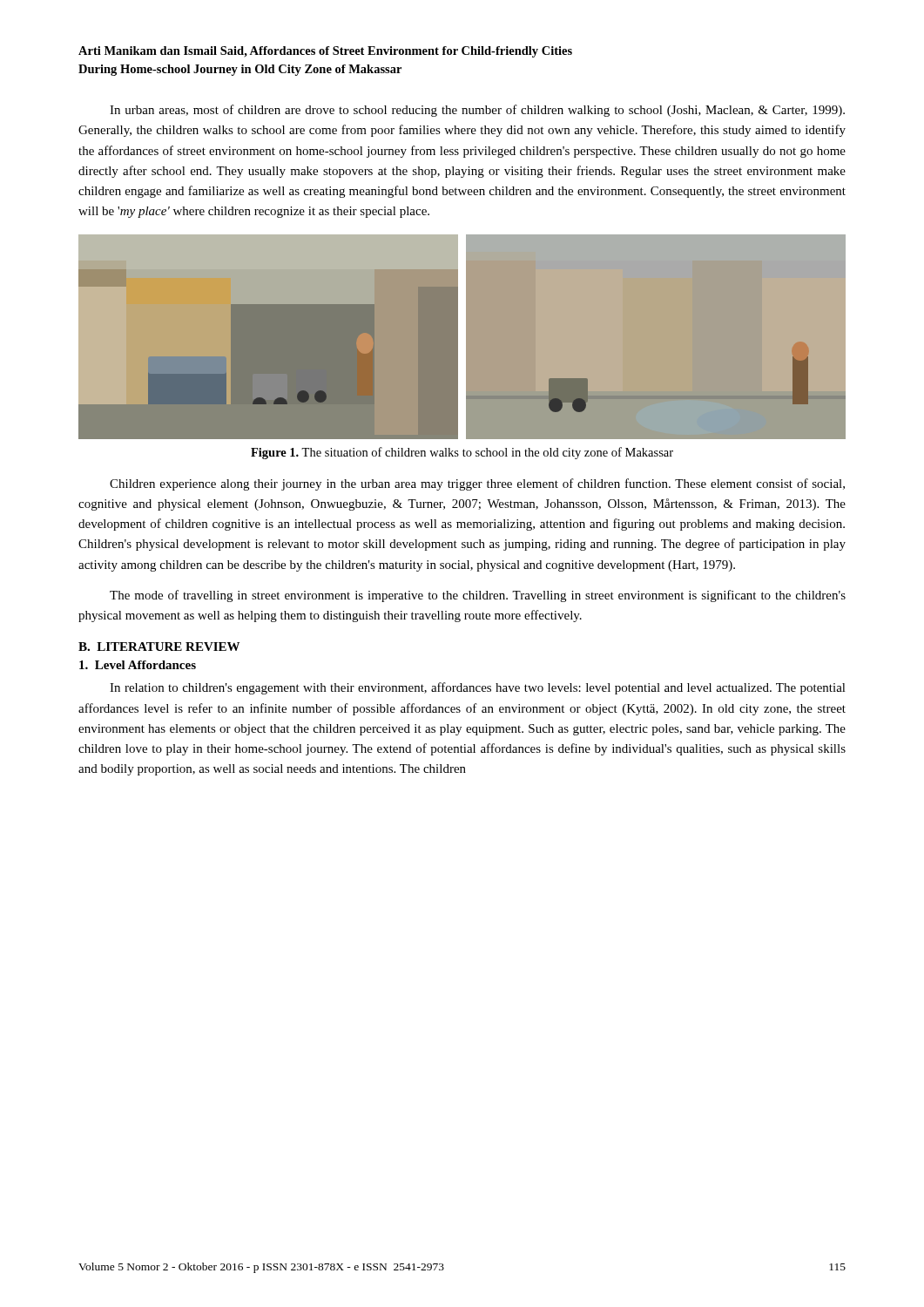Find the section header with the text "1. Level Affordances"
924x1307 pixels.
click(137, 665)
